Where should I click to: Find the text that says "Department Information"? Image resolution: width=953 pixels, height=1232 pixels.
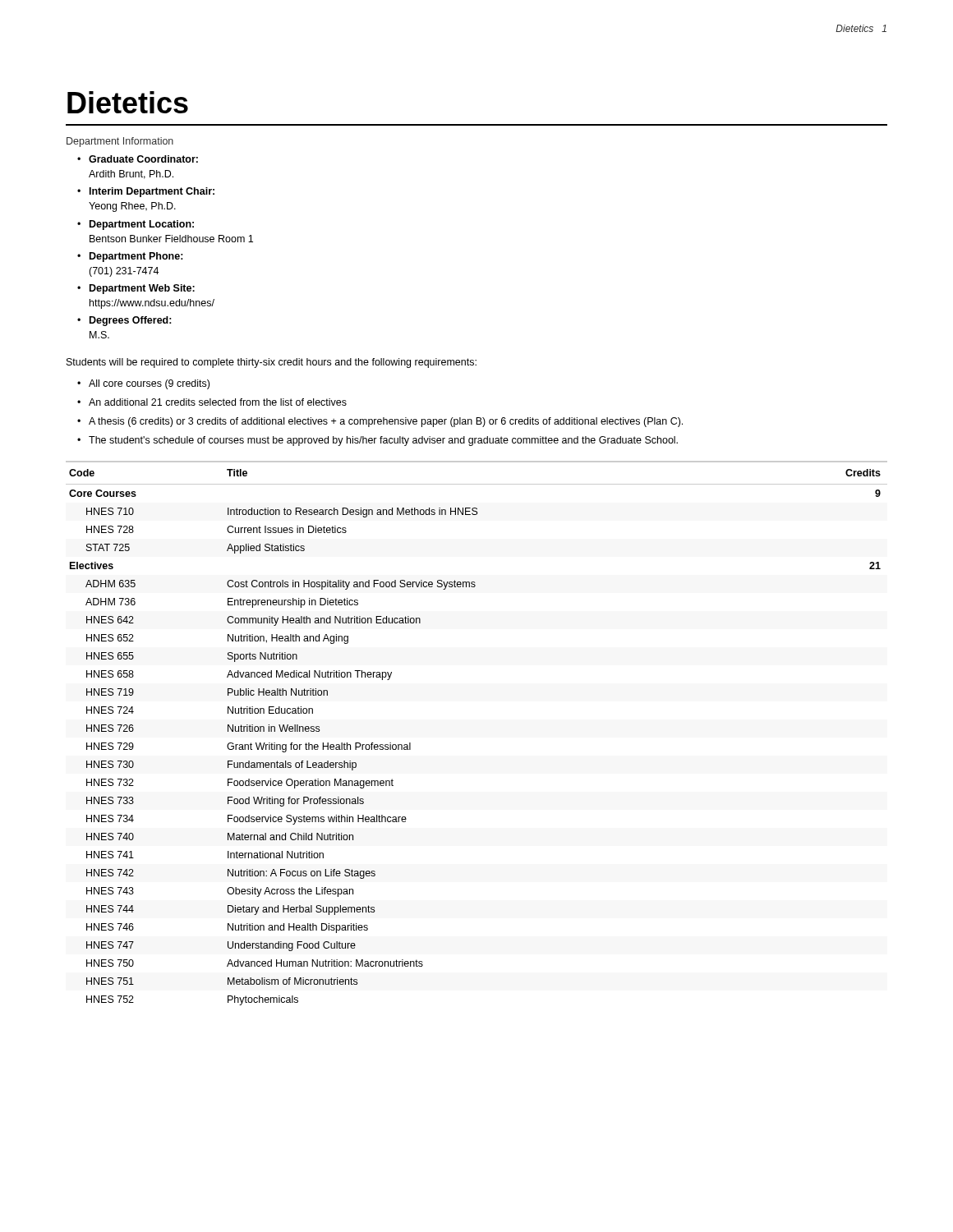pos(120,141)
